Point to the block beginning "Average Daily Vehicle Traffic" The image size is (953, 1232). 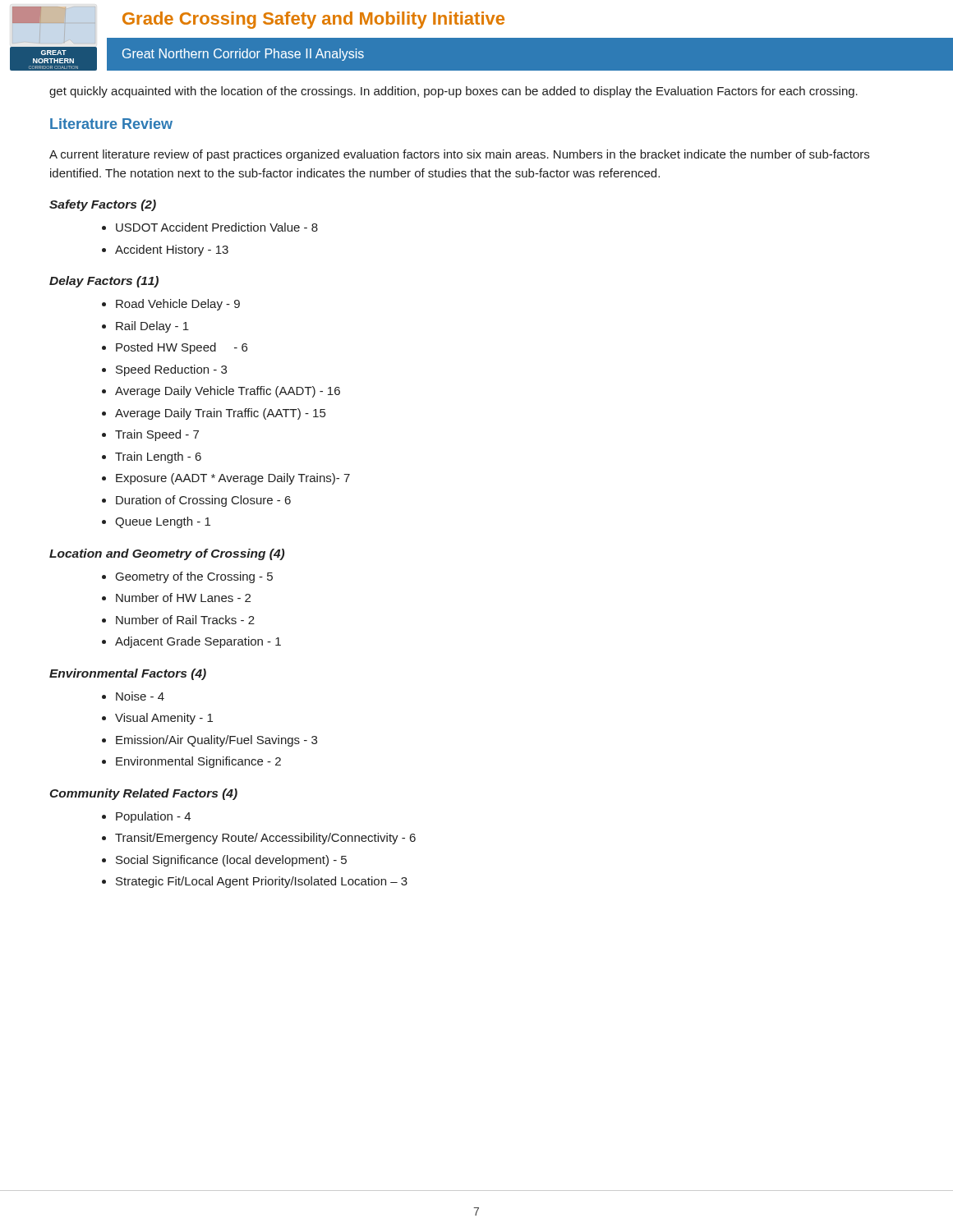click(x=228, y=391)
